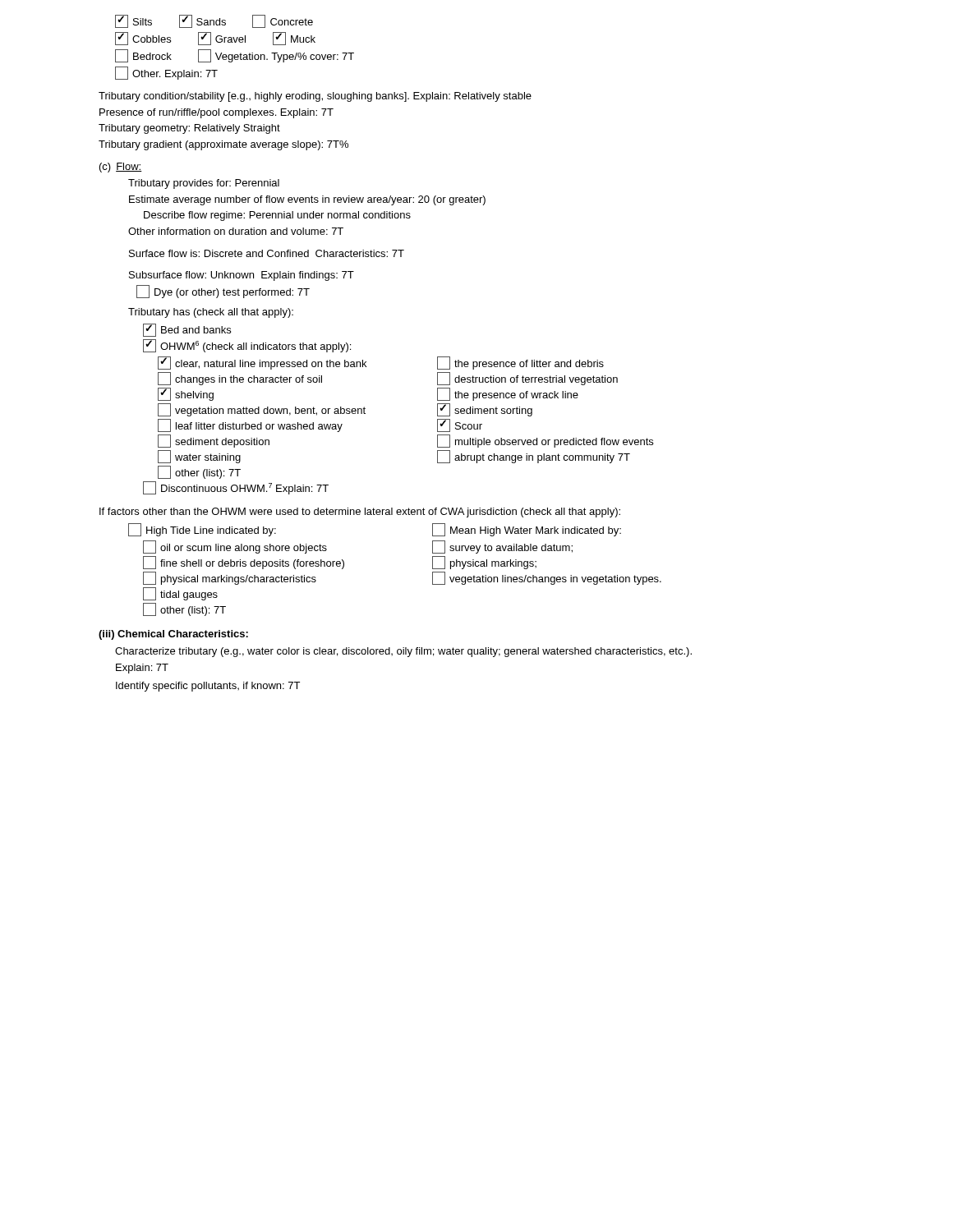
Task: Click on the block starting "physical markings/characteristics vegetation lines/changes in vegetation types."
Action: tap(230, 577)
